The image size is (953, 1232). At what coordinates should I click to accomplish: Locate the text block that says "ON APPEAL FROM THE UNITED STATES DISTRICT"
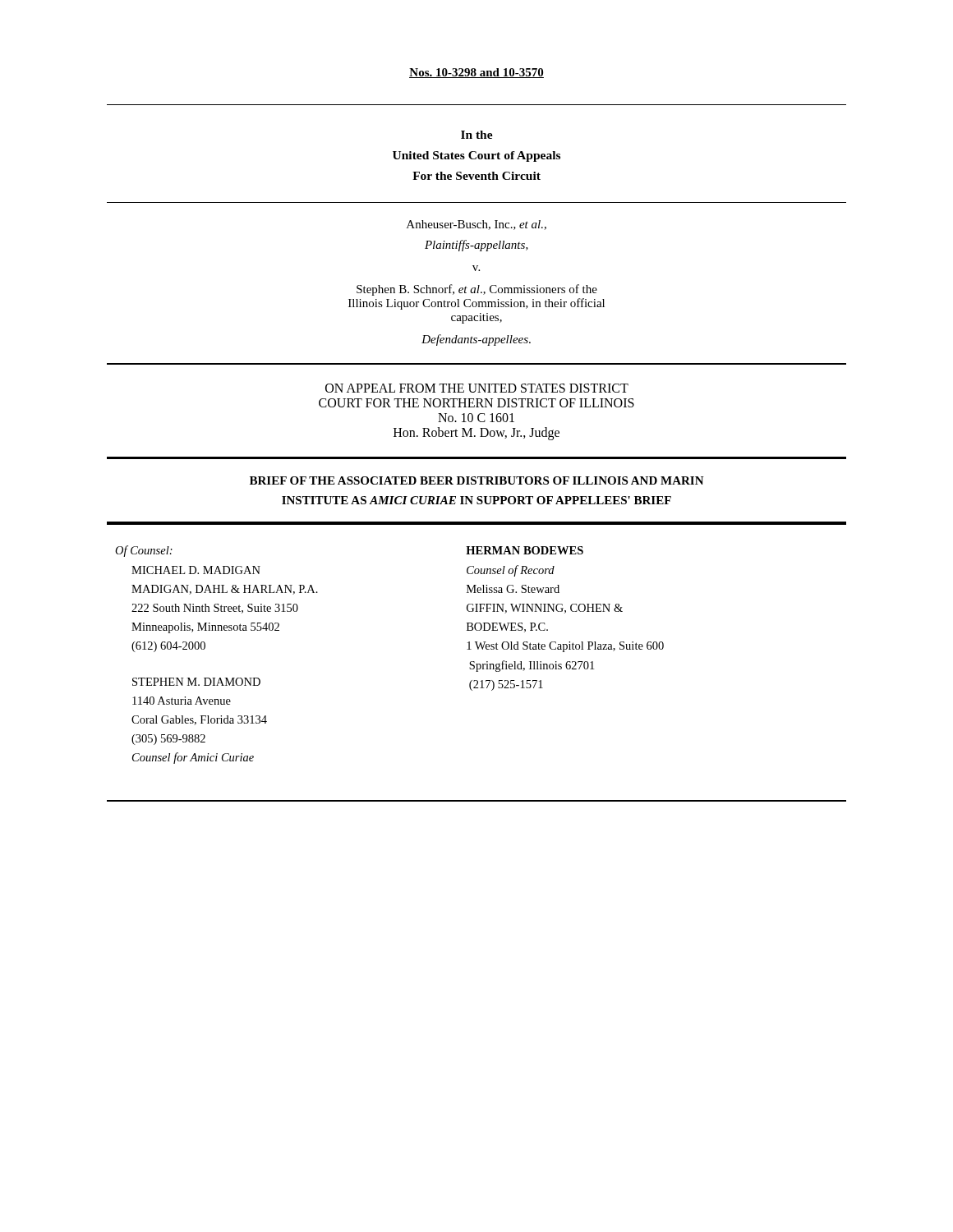pyautogui.click(x=476, y=411)
